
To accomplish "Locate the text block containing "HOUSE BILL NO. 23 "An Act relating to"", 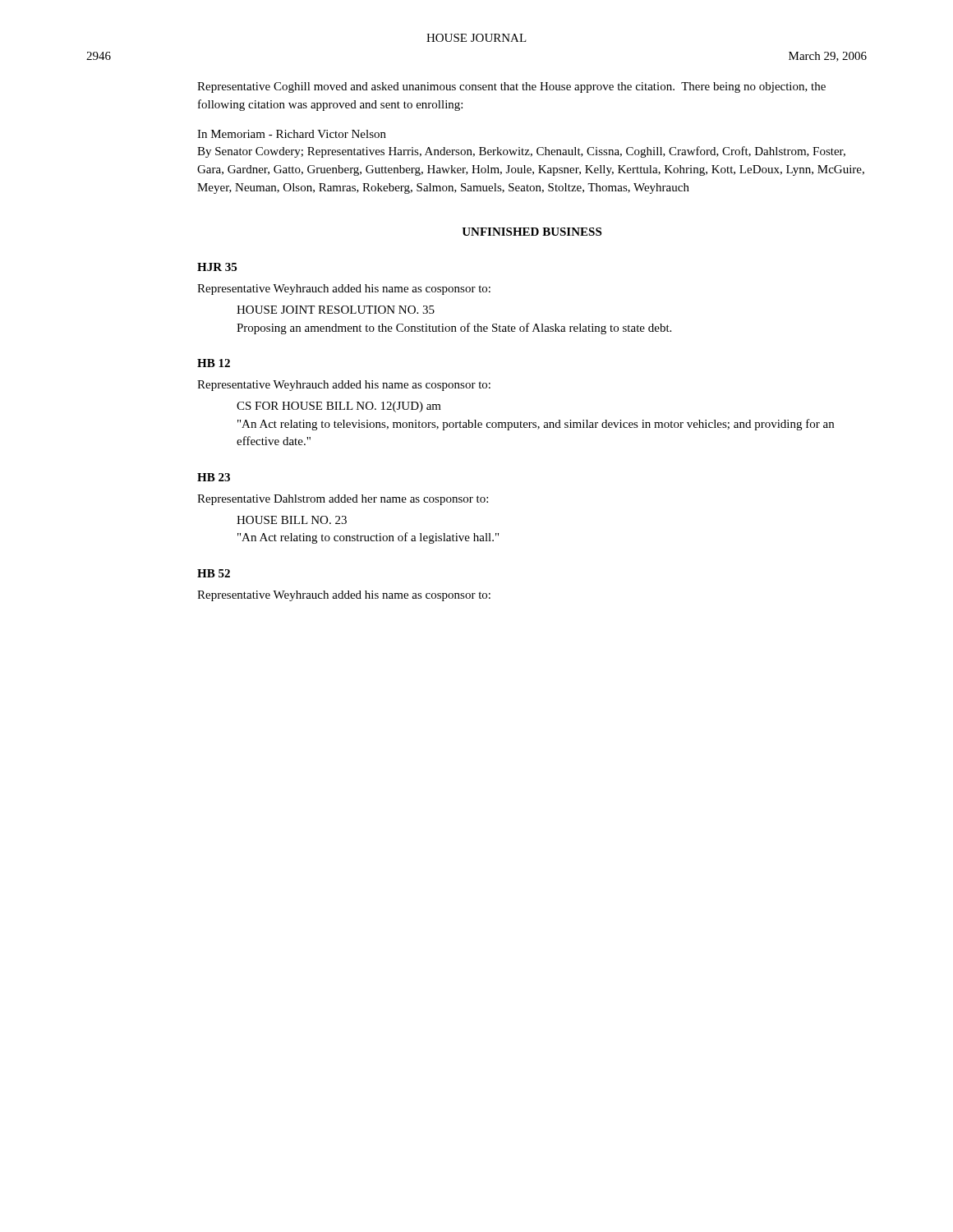I will [368, 528].
